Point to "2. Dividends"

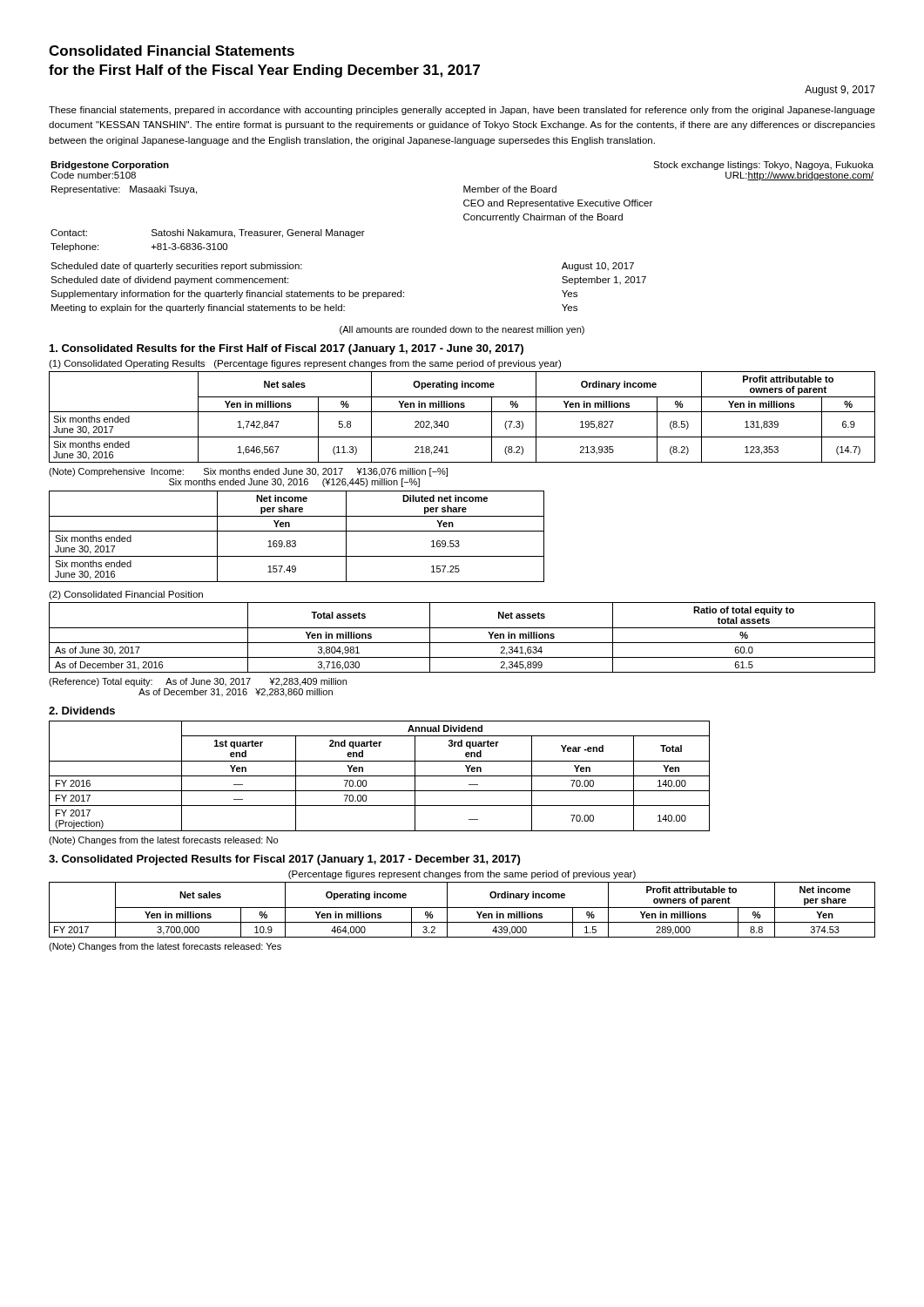click(82, 710)
